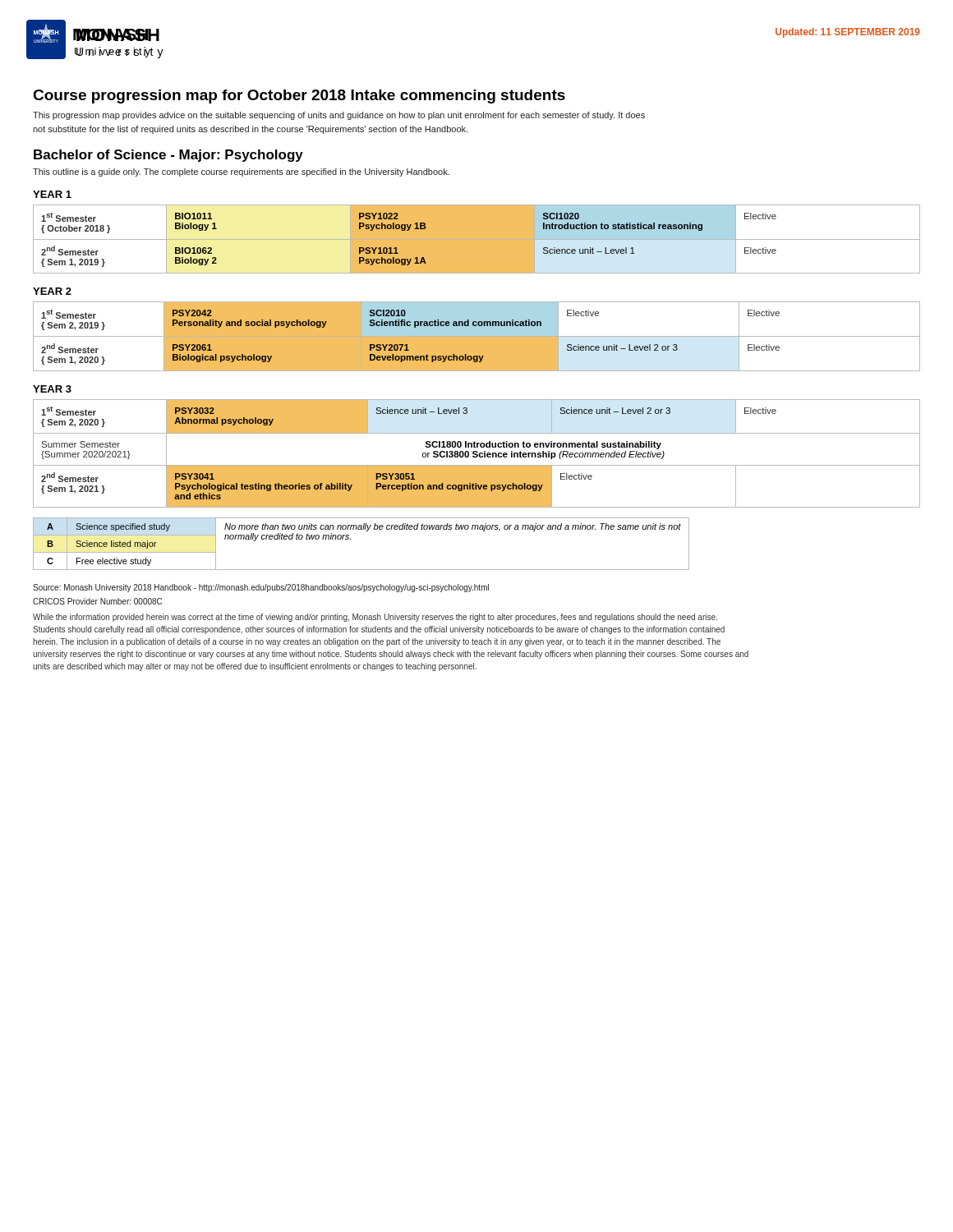This screenshot has width=953, height=1232.
Task: Click on the text block starting "YEAR 2"
Action: coord(52,291)
